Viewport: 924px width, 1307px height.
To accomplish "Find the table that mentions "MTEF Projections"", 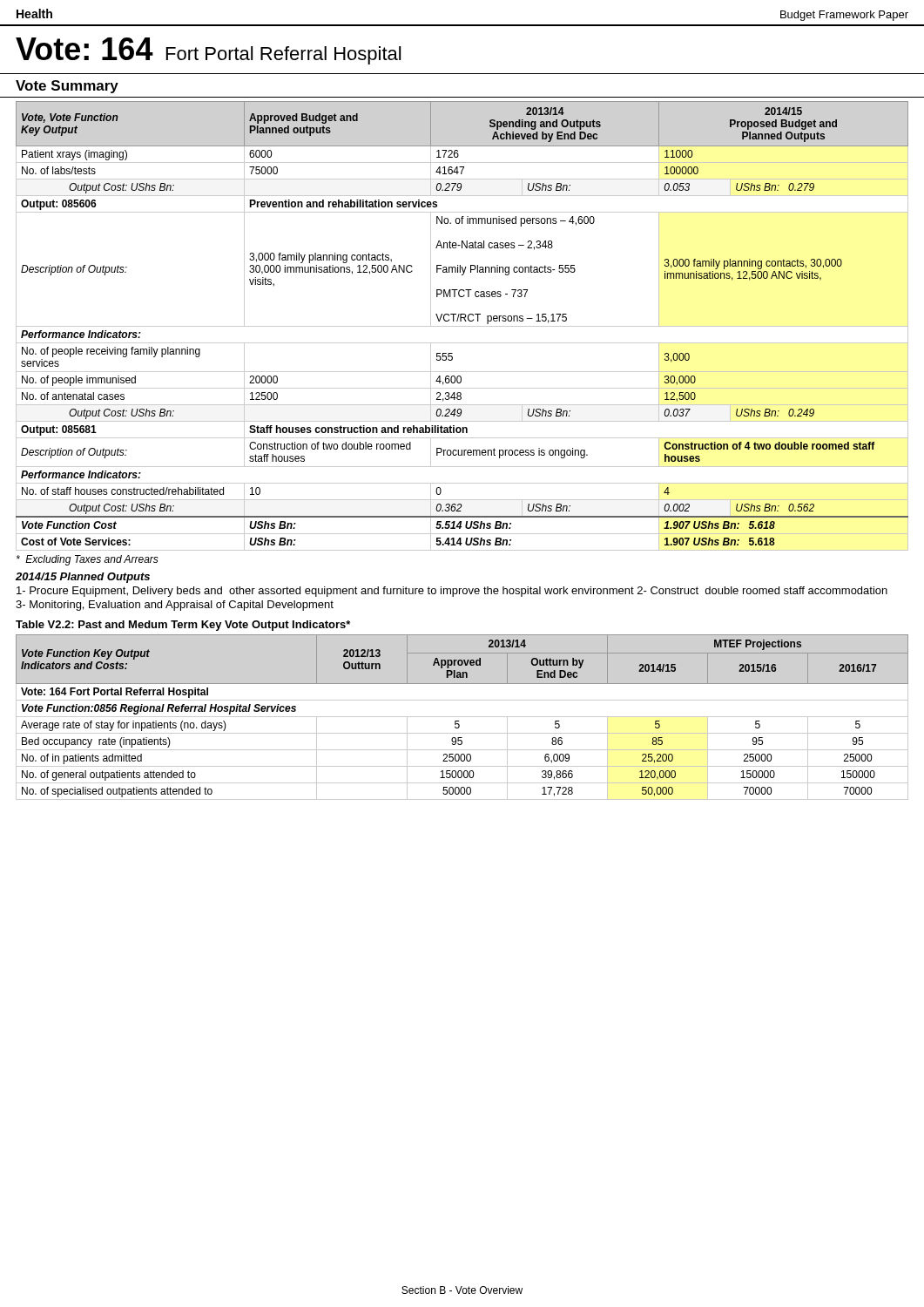I will 462,717.
